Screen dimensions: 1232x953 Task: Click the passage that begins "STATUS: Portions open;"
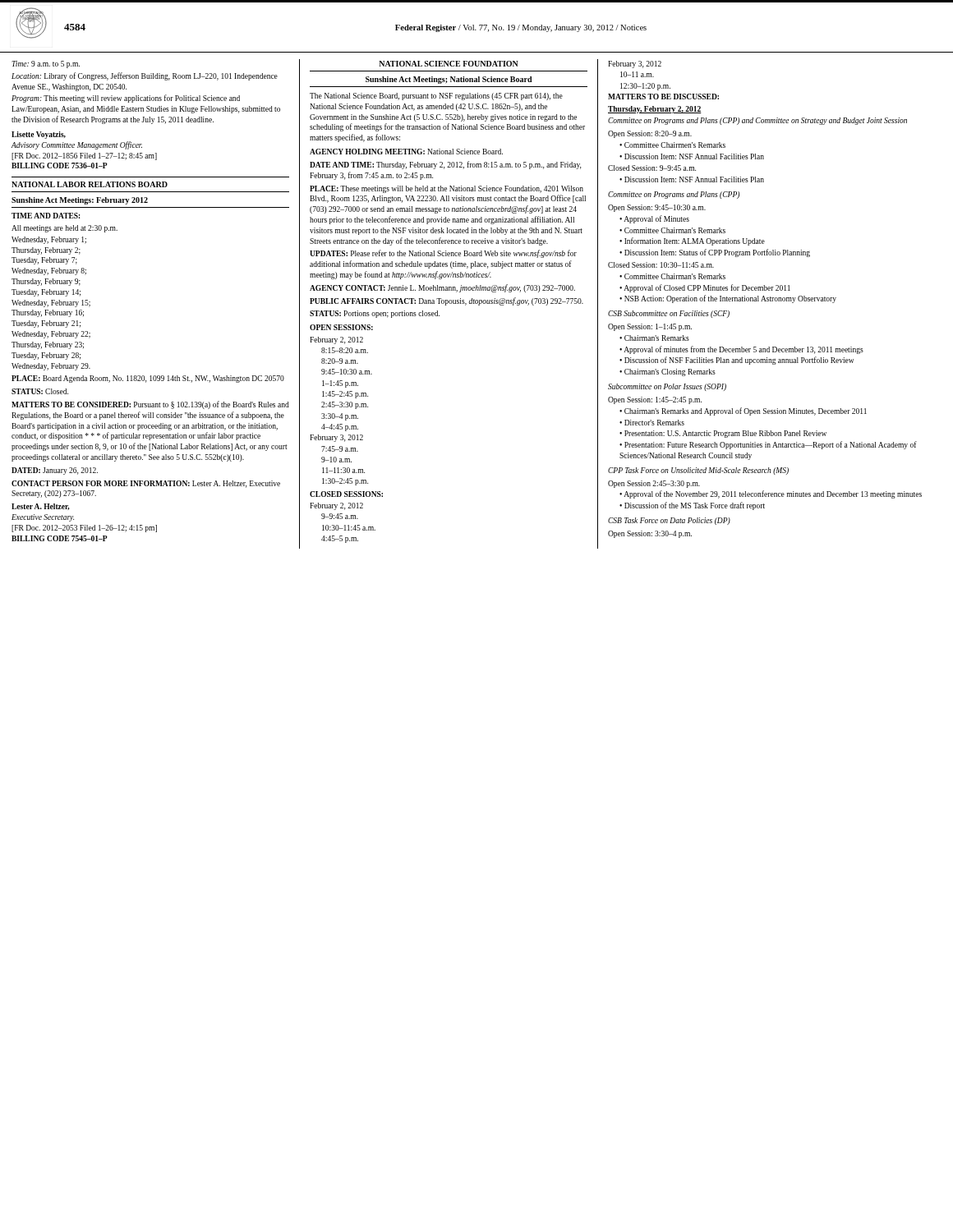(x=449, y=314)
